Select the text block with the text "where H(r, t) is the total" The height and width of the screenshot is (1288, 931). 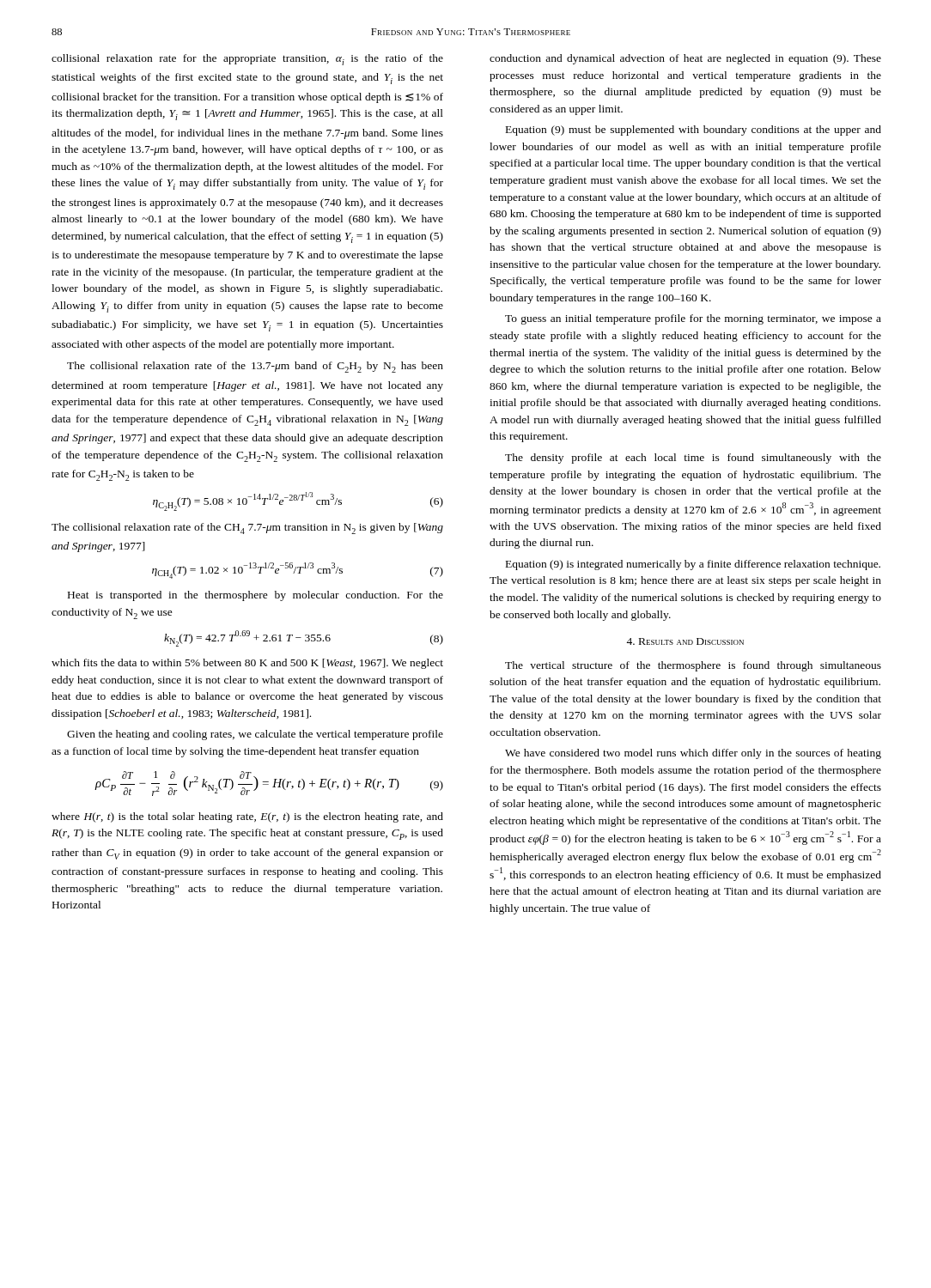(x=247, y=861)
